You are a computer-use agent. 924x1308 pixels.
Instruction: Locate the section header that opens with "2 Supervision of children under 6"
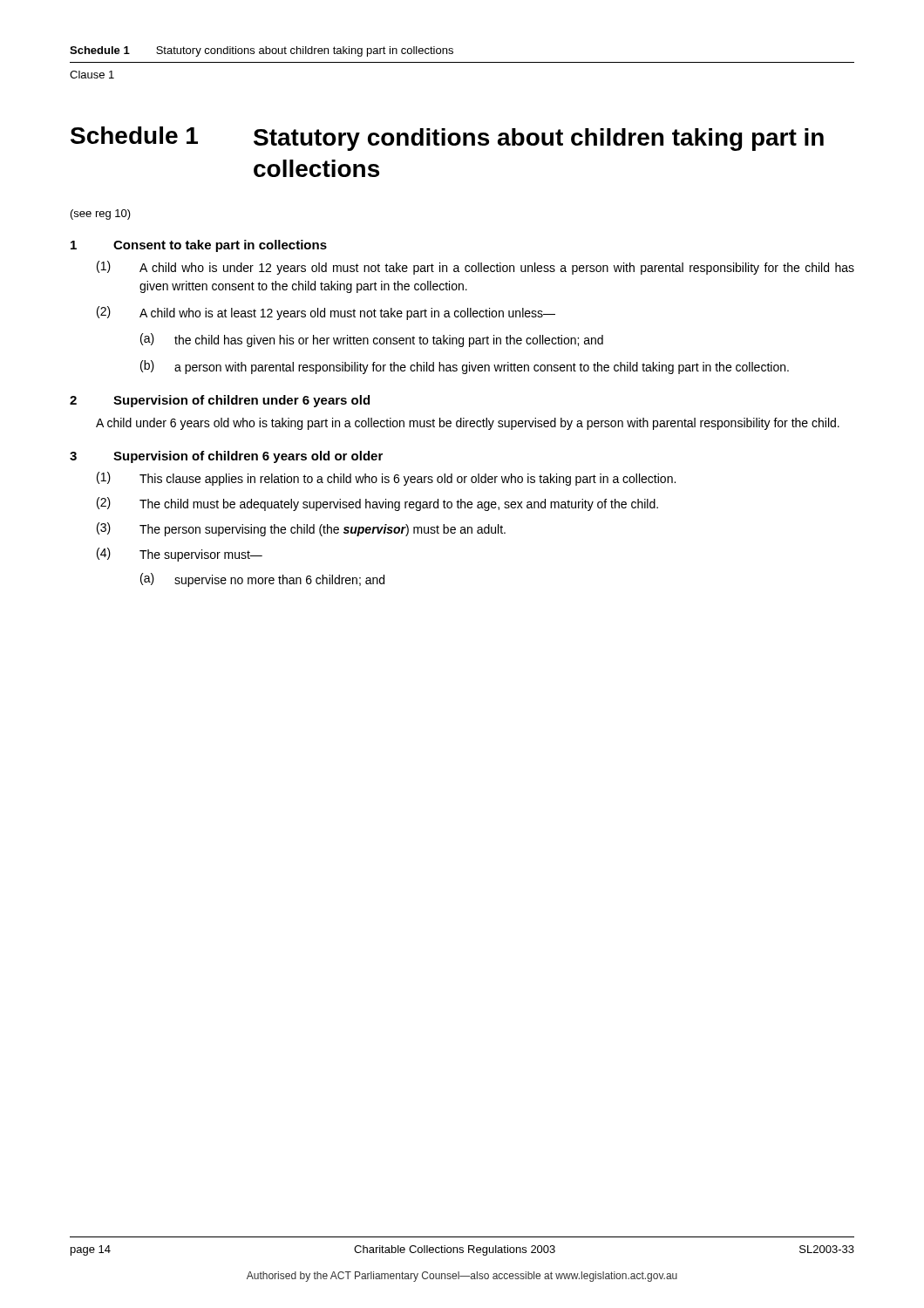click(x=220, y=400)
